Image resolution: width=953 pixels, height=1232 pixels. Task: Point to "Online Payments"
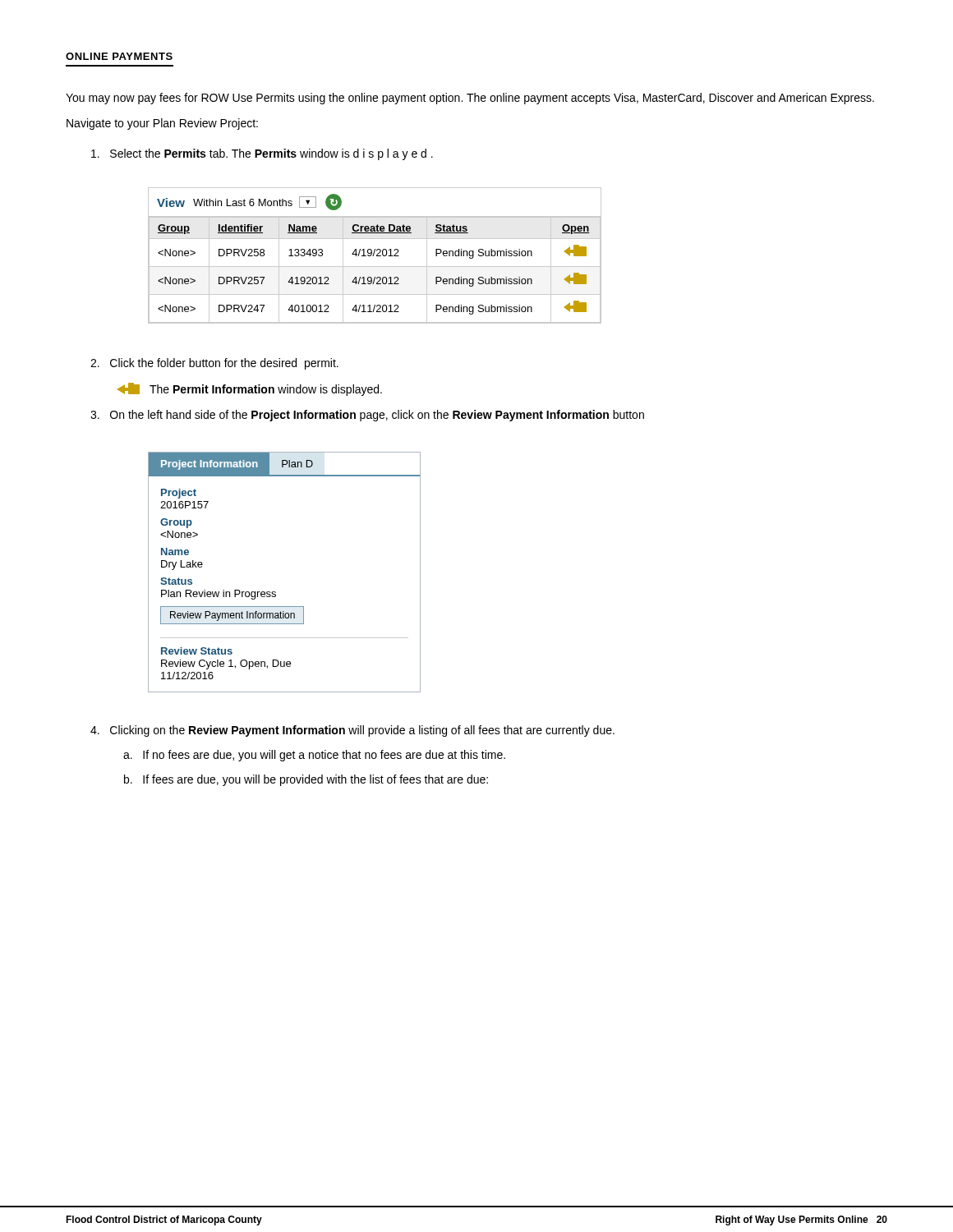point(119,58)
